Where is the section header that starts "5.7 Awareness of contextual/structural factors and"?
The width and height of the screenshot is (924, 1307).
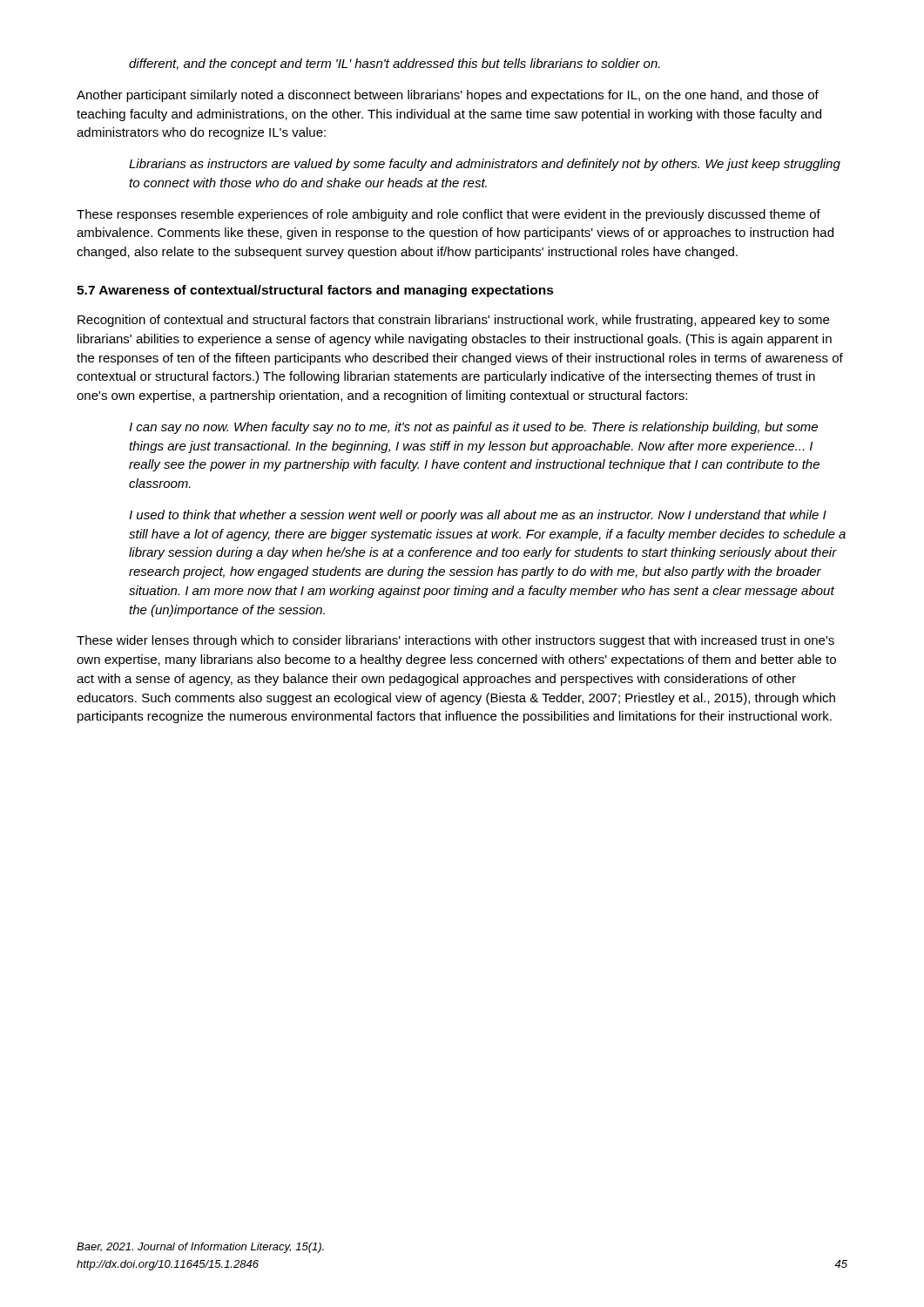315,290
